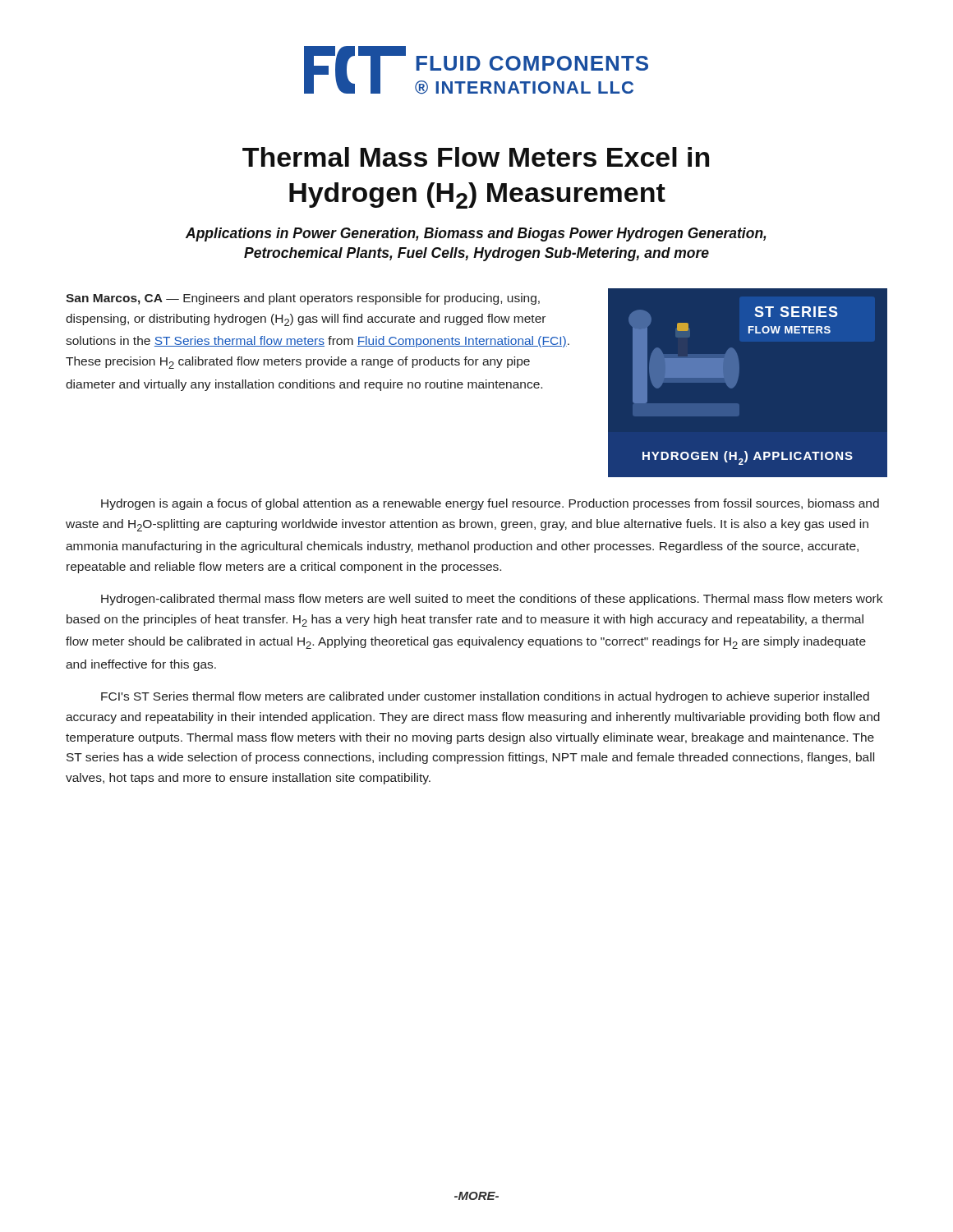Locate the block of text that opens with "Applications in Power"
Screen dimensions: 1232x953
click(x=476, y=243)
